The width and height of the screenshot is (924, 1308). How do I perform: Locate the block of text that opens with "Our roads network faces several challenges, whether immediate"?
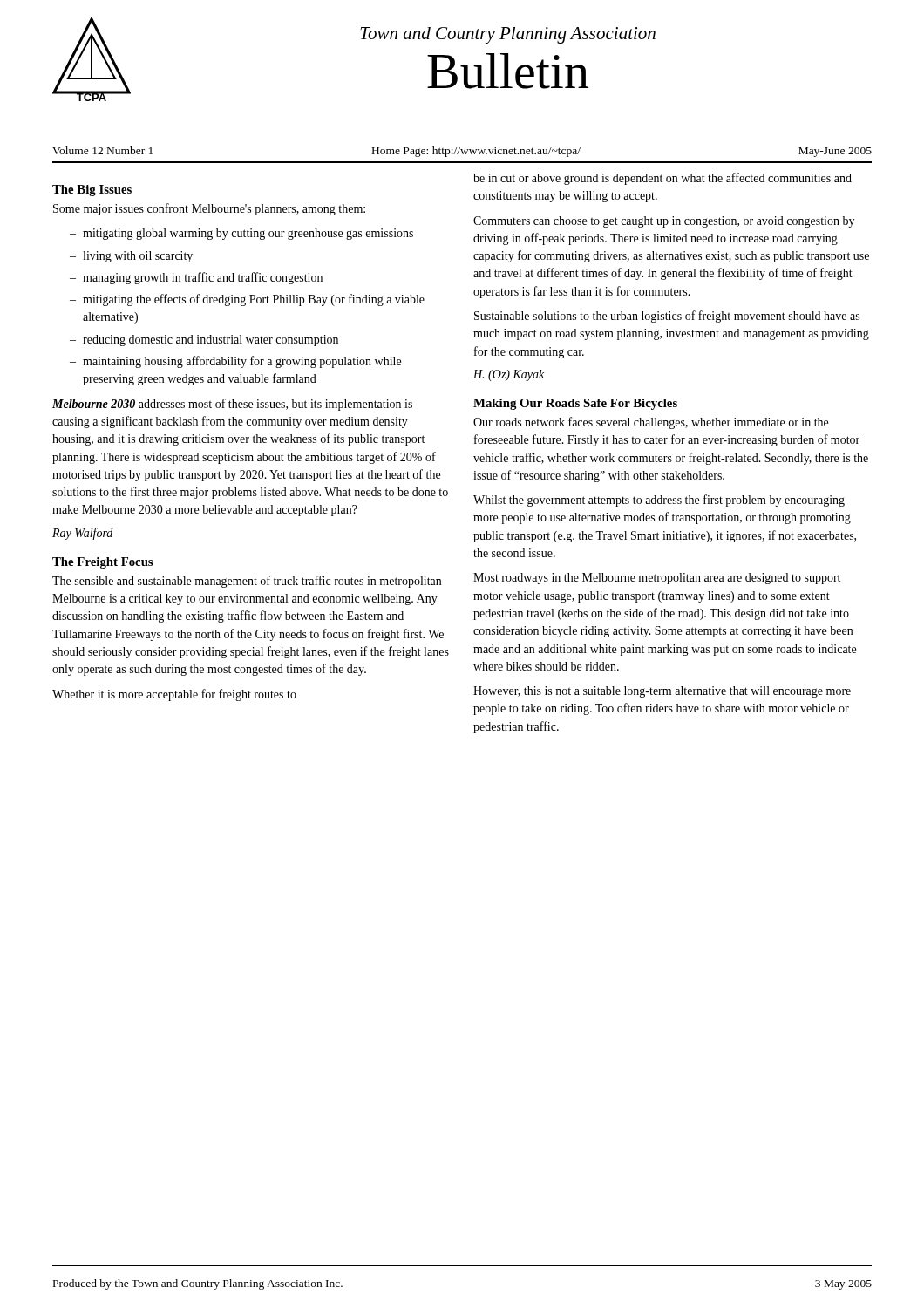coord(671,449)
